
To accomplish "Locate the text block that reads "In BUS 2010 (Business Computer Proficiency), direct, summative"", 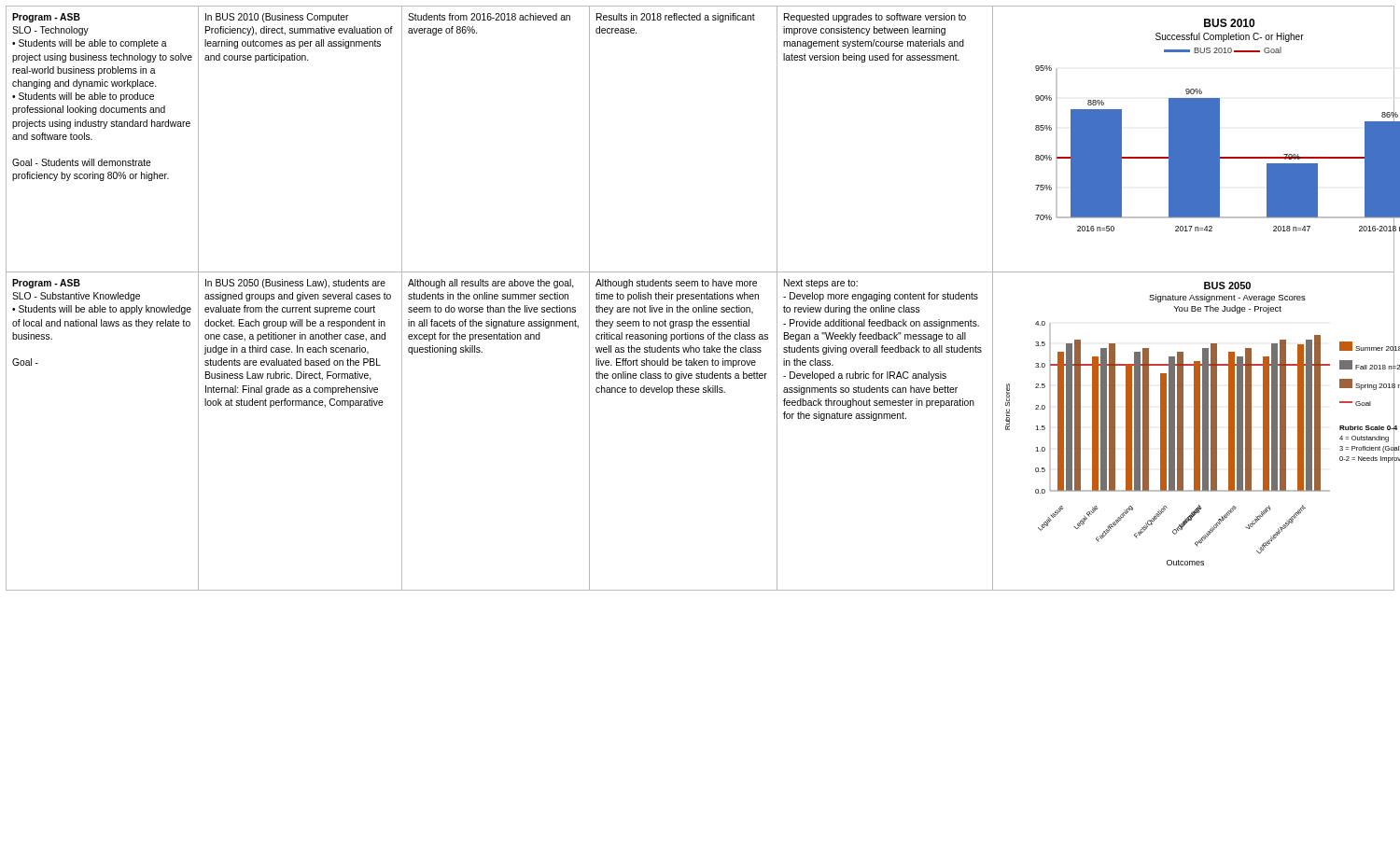I will (298, 37).
